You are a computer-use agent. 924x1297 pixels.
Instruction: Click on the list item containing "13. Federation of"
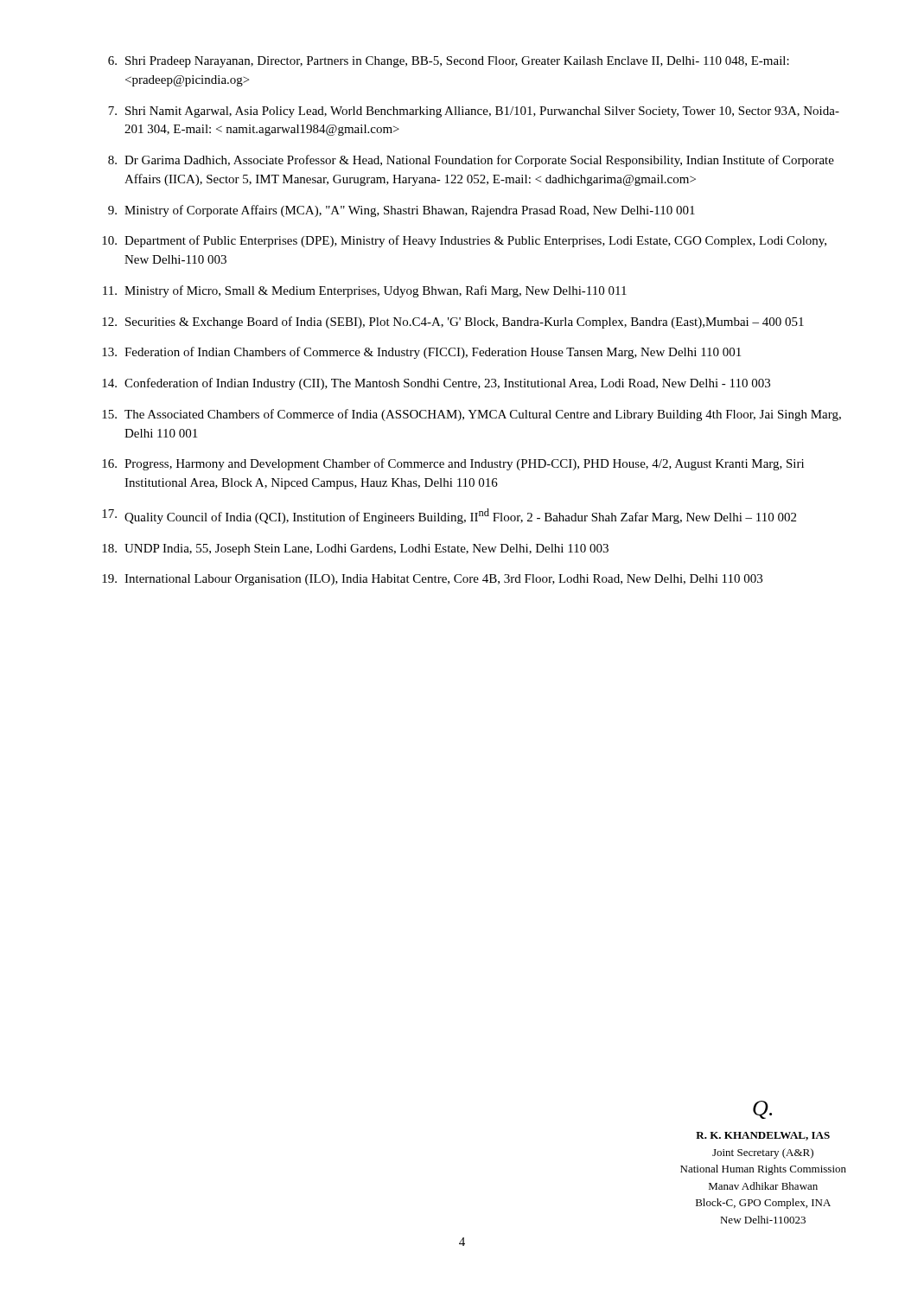(x=462, y=353)
